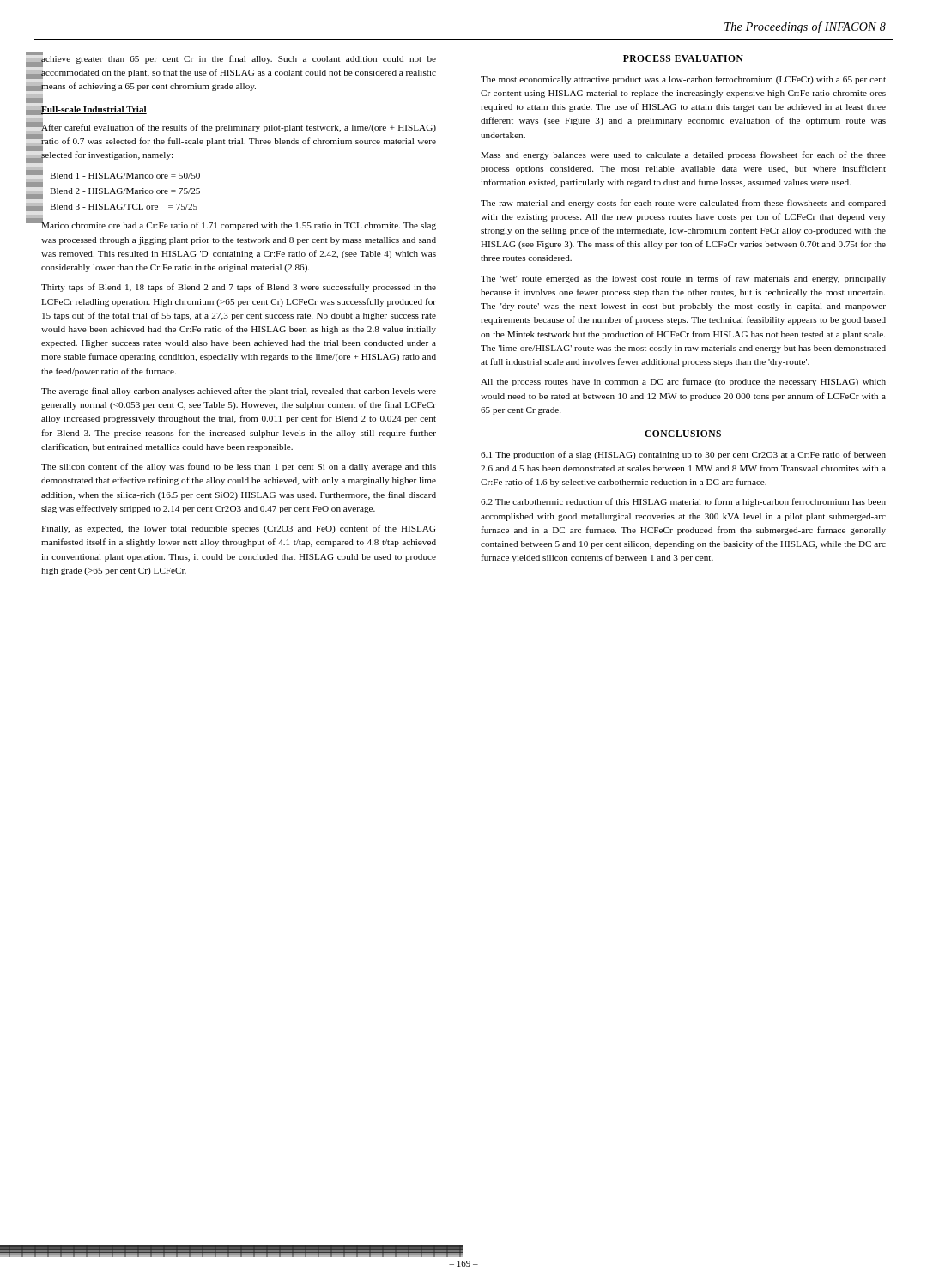Where is the passage that starts "Blend 2 - HISLAG/Marico ore"?
This screenshot has width=927, height=1288.
(x=125, y=190)
